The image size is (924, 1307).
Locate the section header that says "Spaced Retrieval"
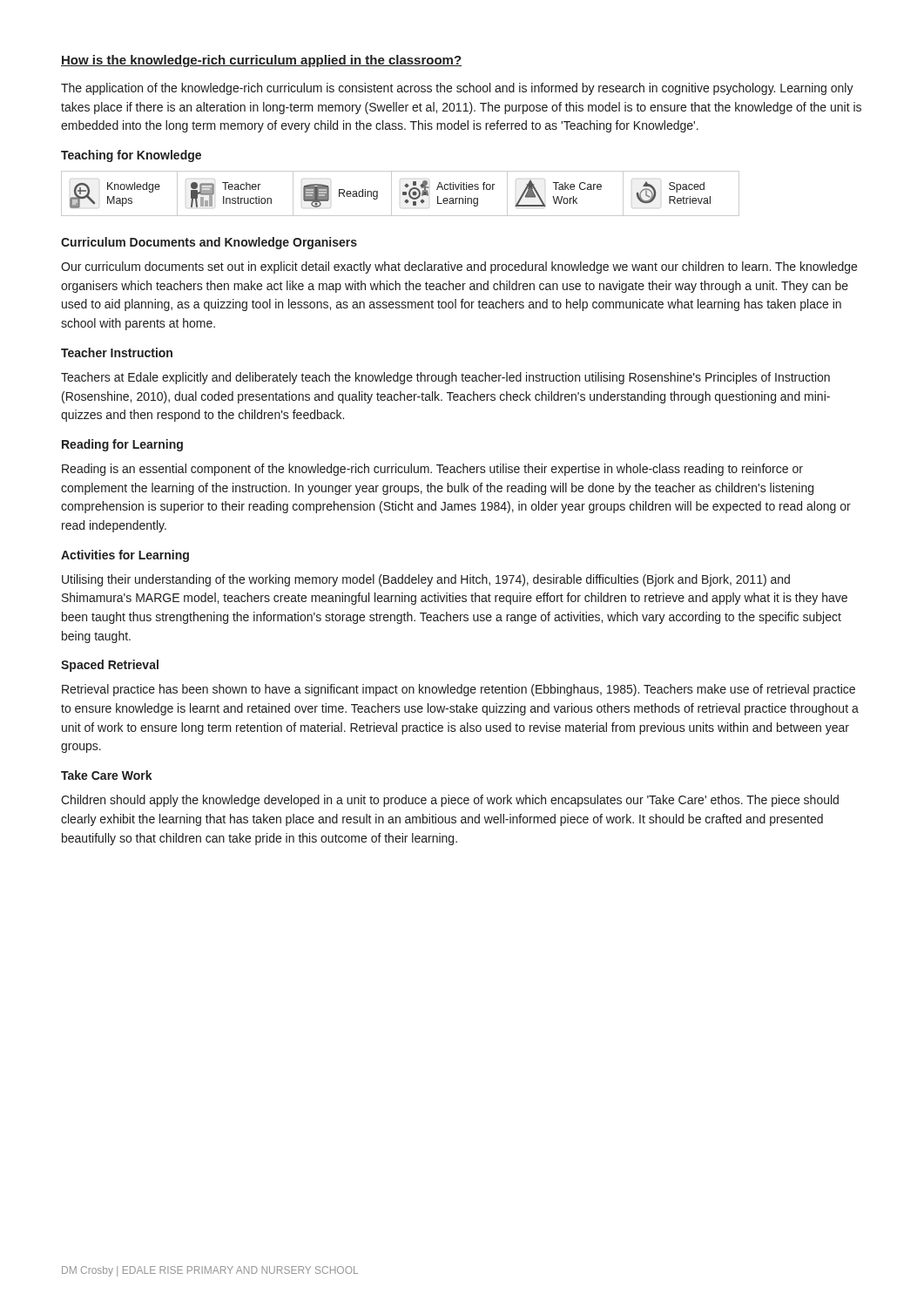pos(110,665)
